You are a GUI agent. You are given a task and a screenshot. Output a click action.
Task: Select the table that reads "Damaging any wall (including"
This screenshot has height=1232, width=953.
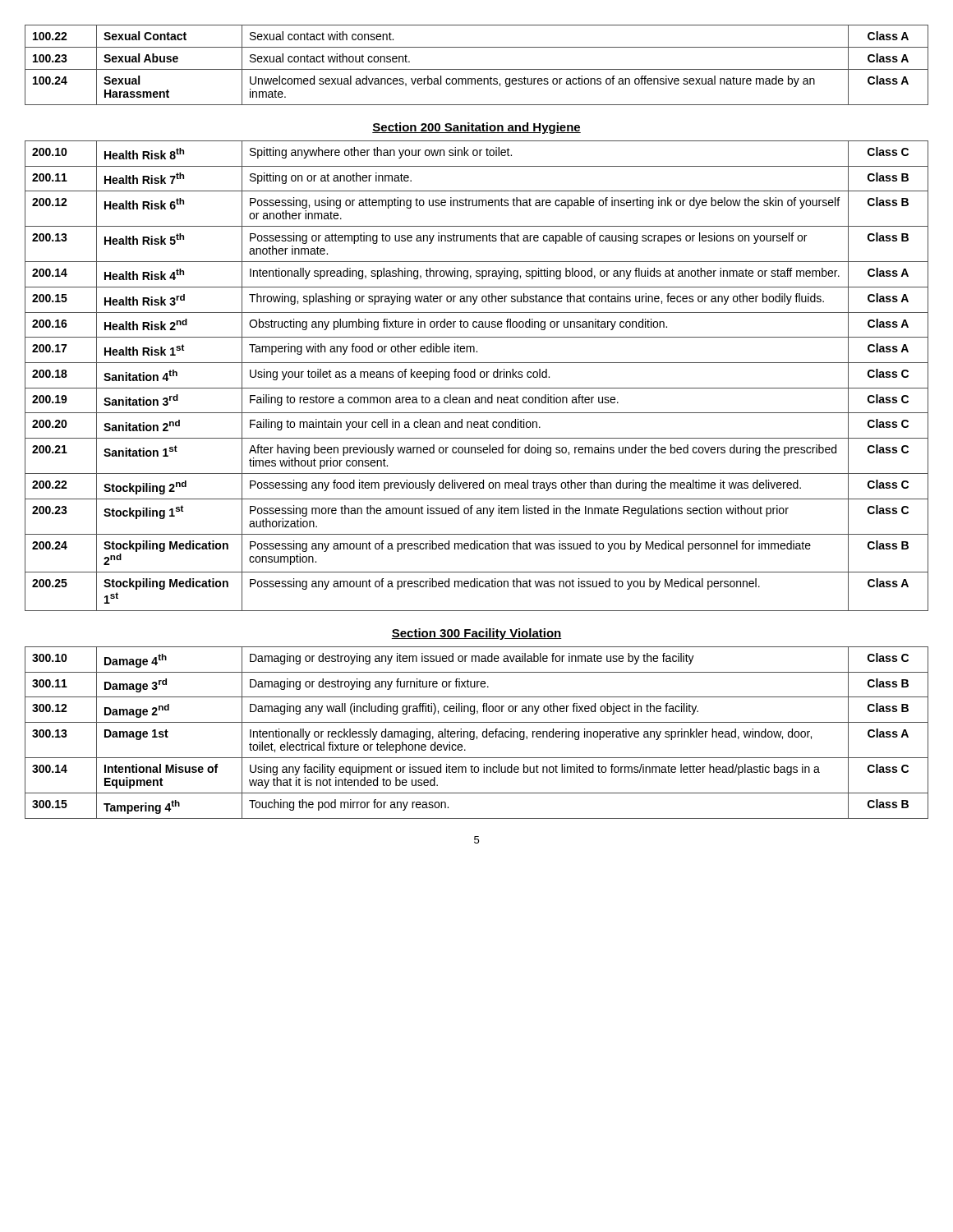pos(476,732)
